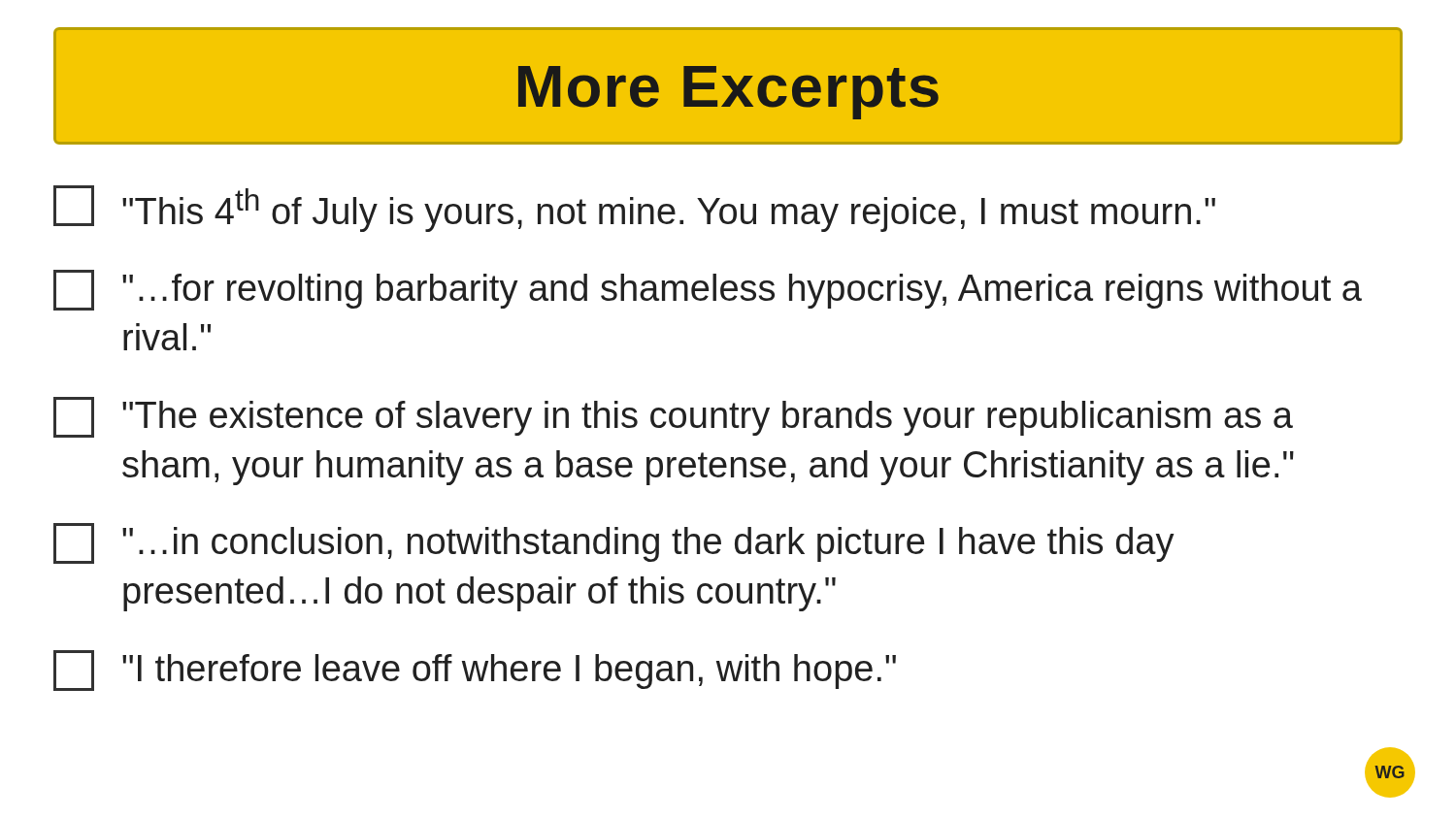Select the region starting ""…for revolting barbarity and shameless hypocrisy, America"
1456x819 pixels.
[711, 314]
